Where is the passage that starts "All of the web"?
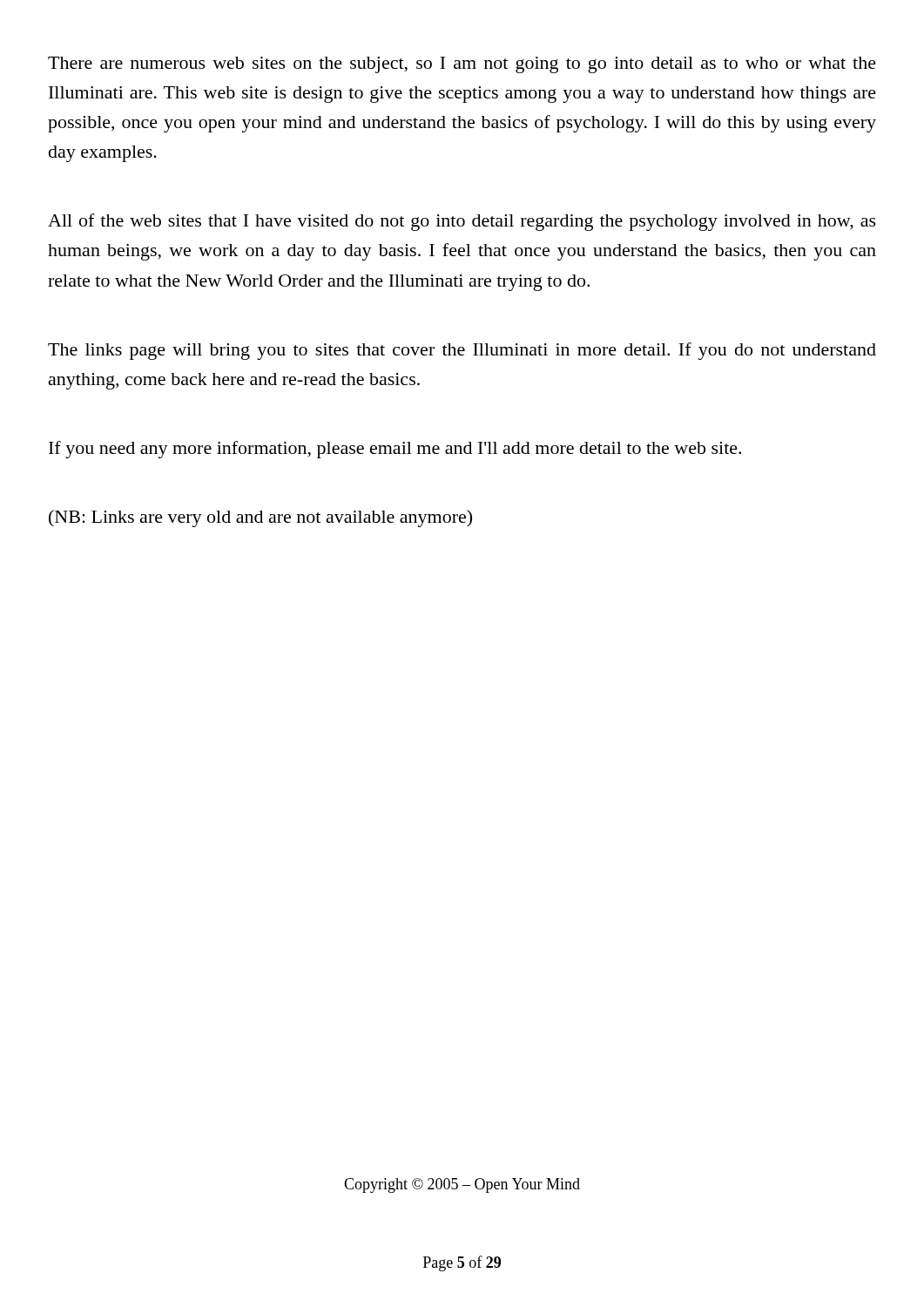Screen dimensions: 1307x924 [462, 250]
